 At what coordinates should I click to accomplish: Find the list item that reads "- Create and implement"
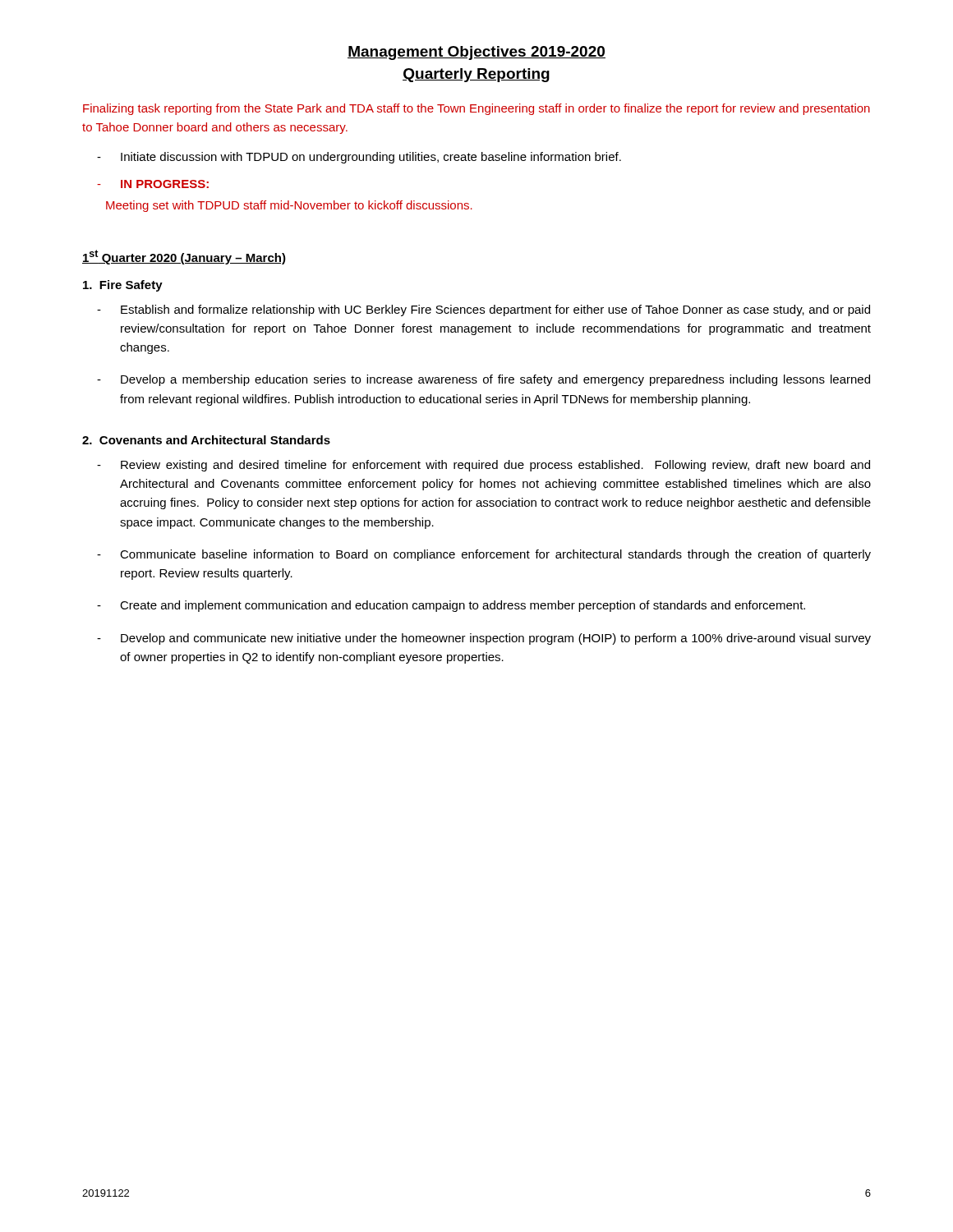(484, 605)
